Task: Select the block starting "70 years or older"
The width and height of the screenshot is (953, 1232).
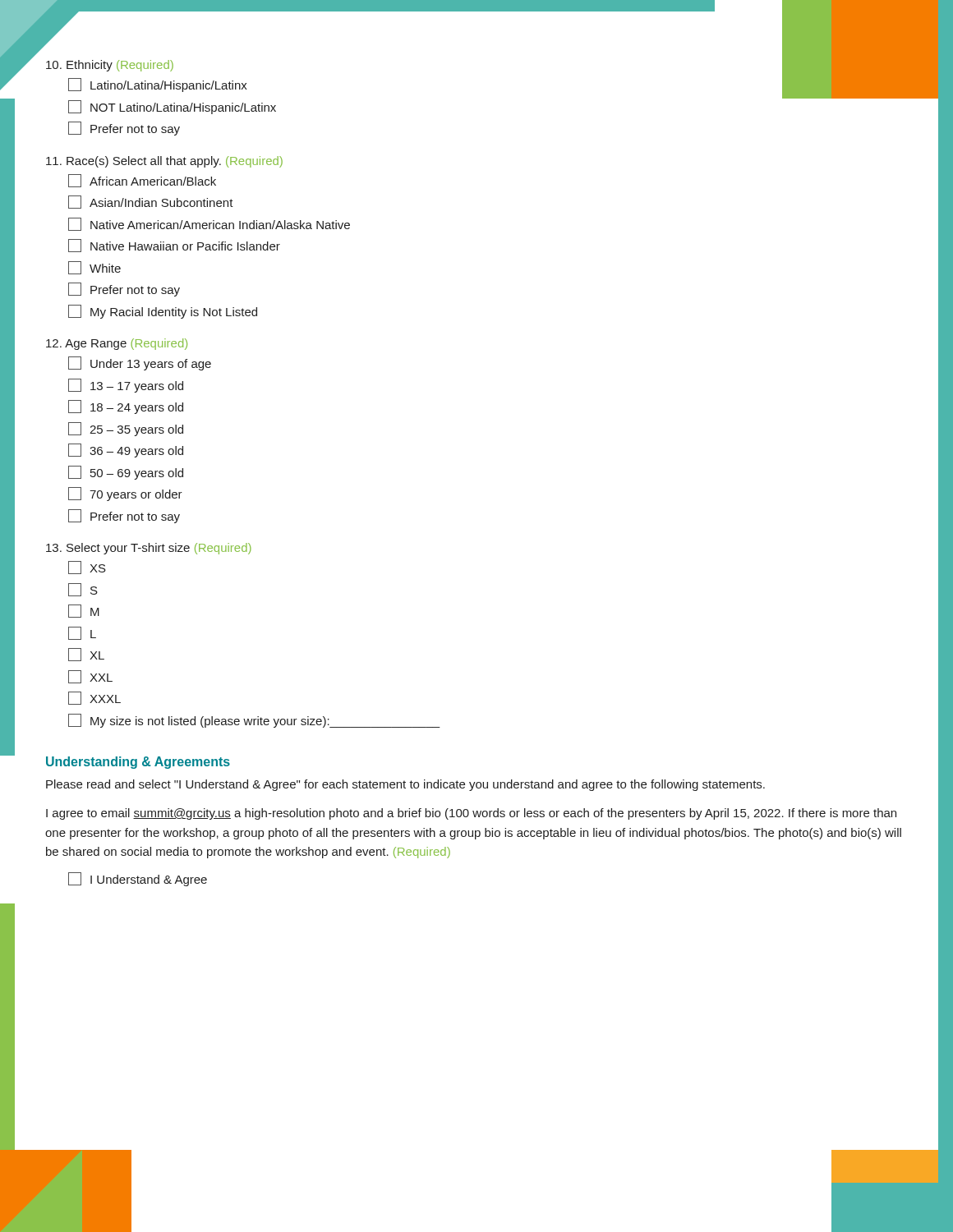Action: [136, 494]
